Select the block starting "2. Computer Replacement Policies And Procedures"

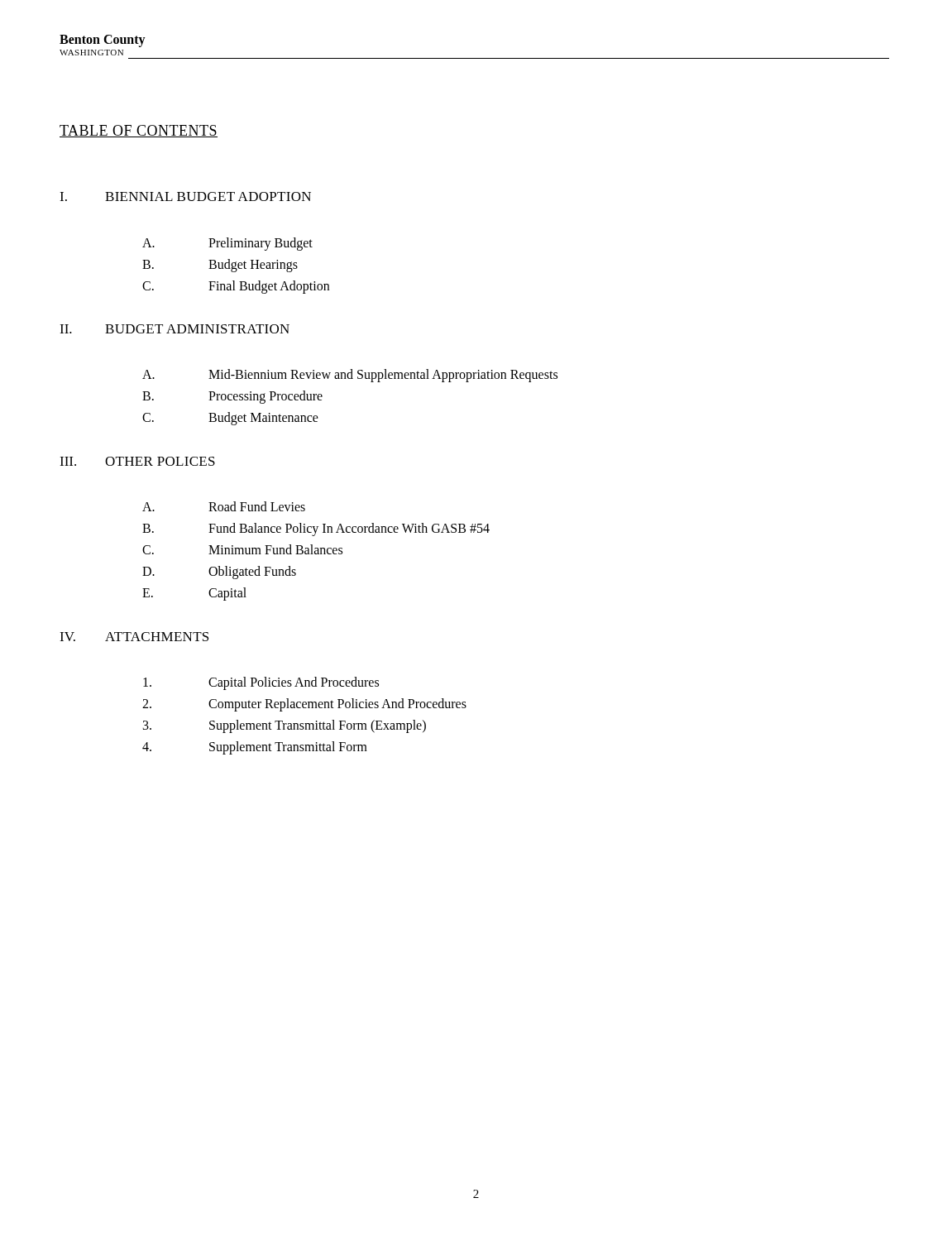263,704
